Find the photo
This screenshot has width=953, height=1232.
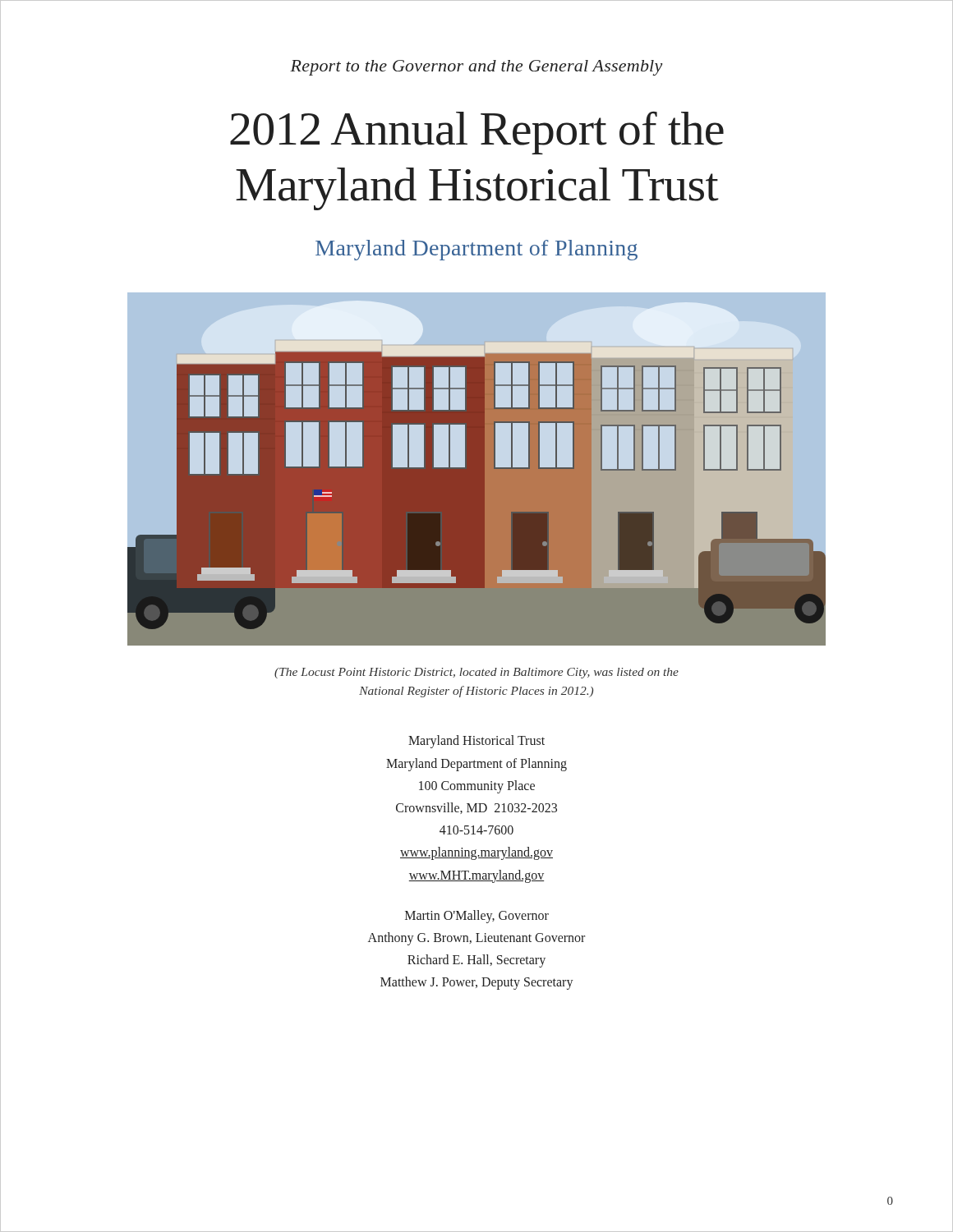[476, 471]
